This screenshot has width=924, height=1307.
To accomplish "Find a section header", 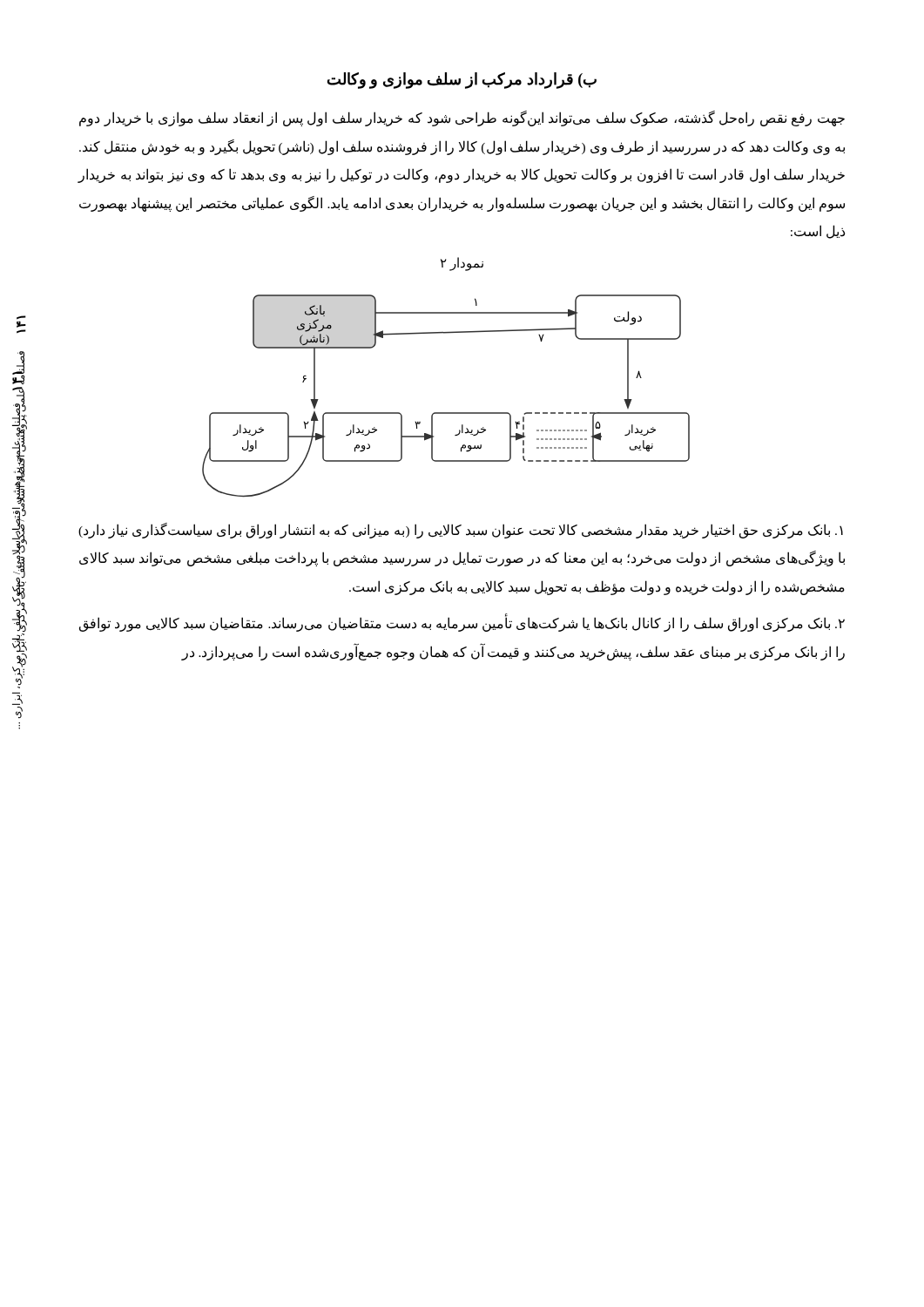I will click(x=462, y=79).
